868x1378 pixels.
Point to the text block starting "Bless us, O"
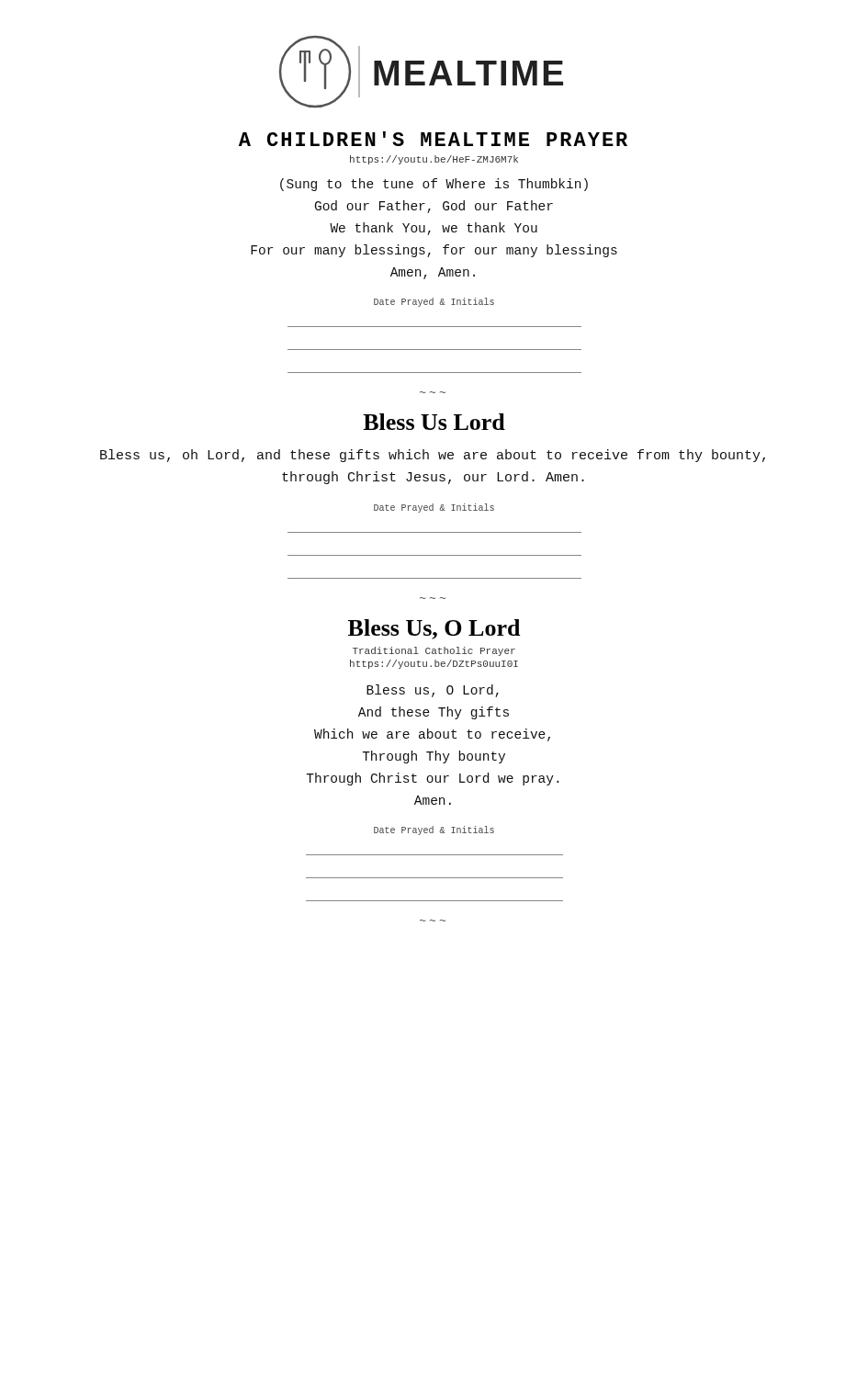(434, 746)
